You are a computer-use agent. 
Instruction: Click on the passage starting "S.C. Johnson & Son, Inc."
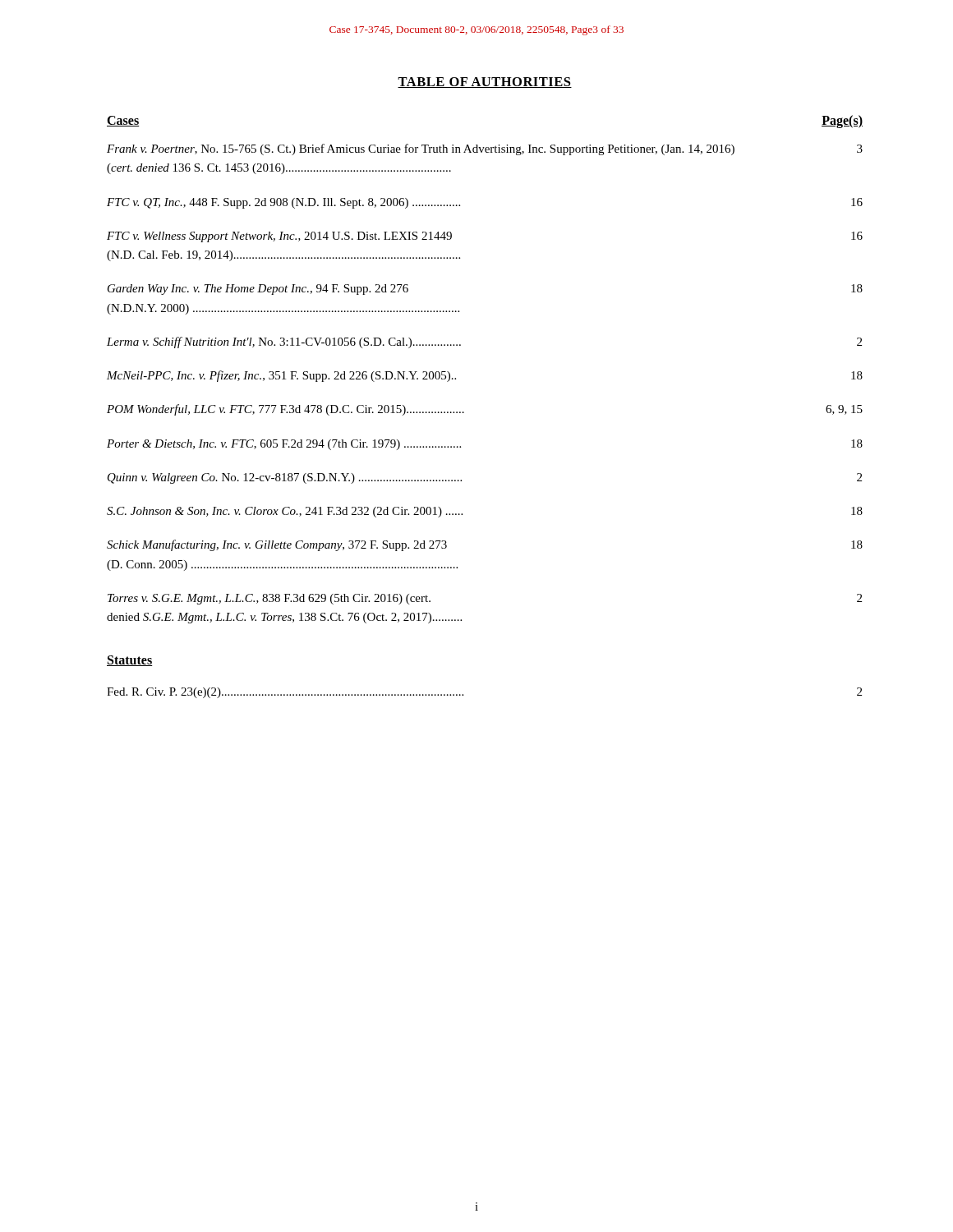[x=272, y=512]
